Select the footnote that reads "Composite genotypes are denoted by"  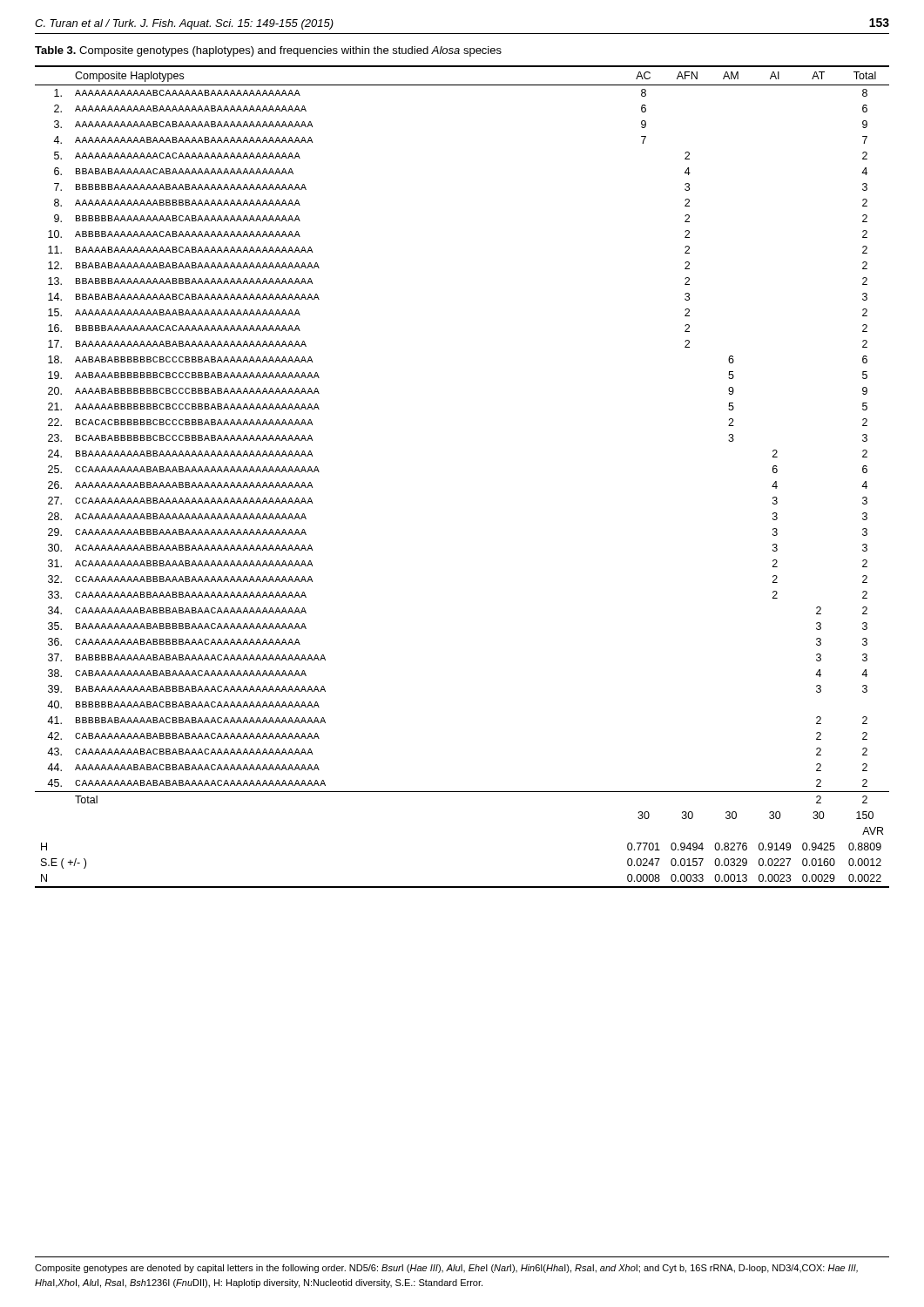tap(447, 1275)
